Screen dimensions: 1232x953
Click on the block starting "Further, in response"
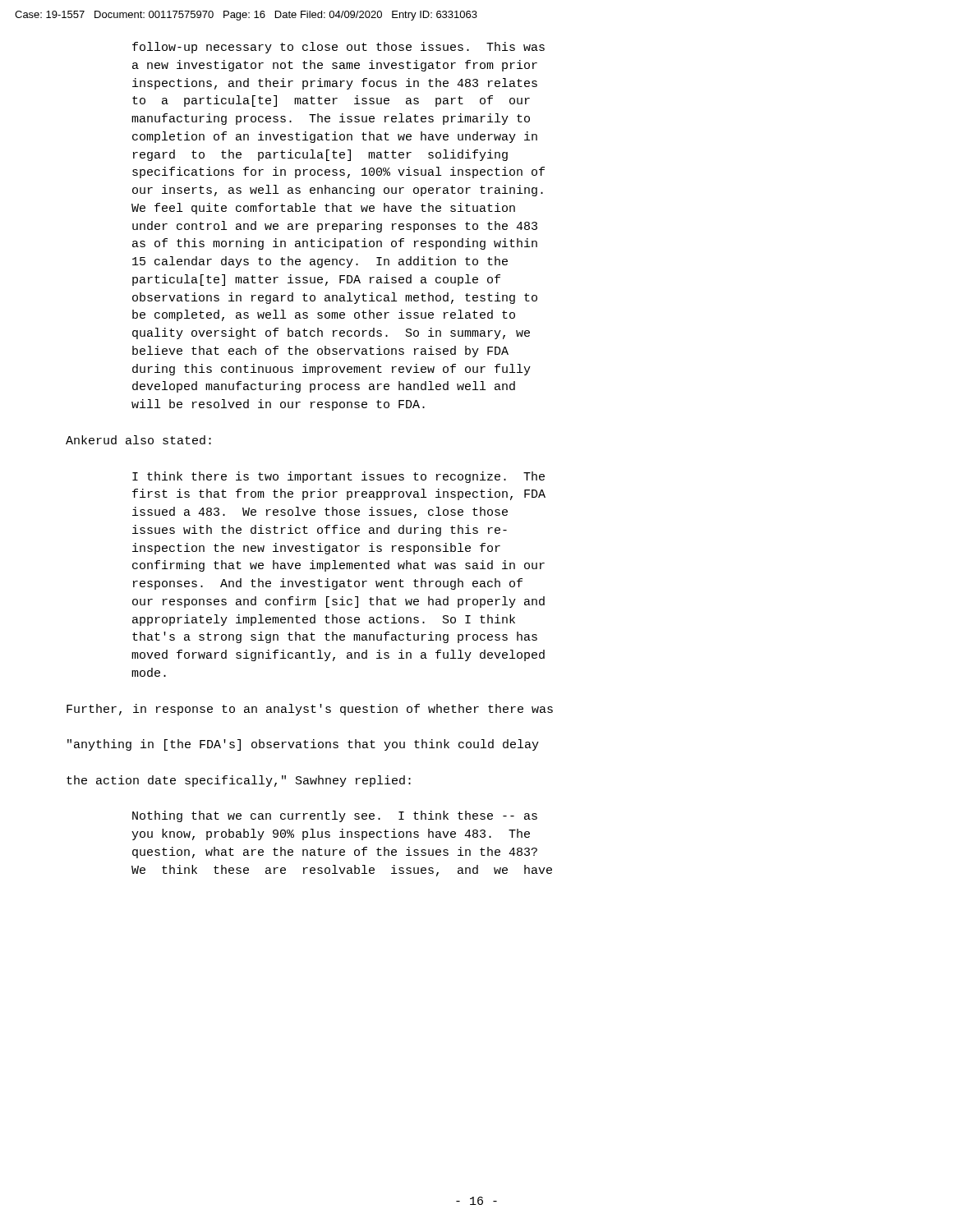pos(476,746)
